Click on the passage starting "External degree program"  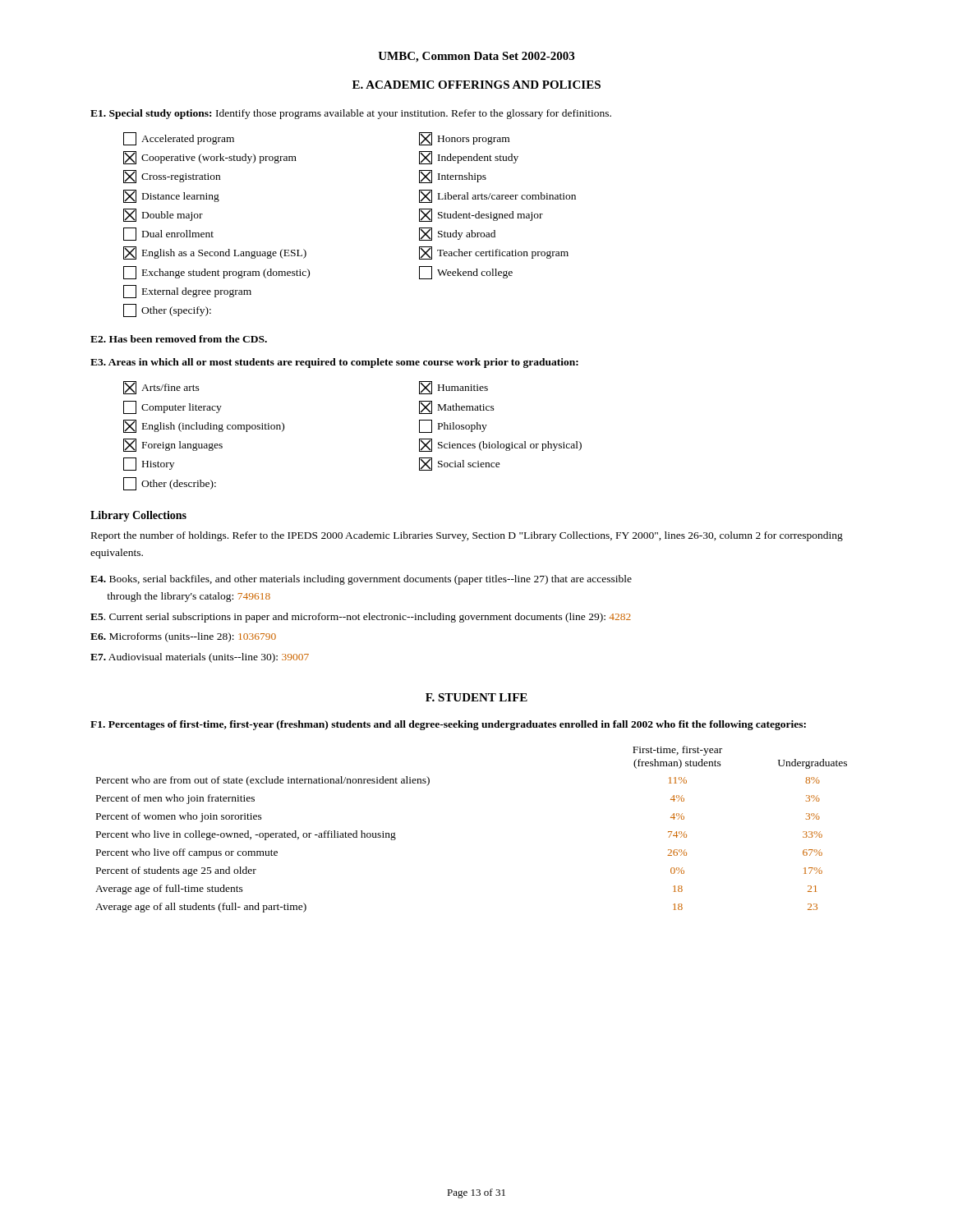(x=187, y=291)
